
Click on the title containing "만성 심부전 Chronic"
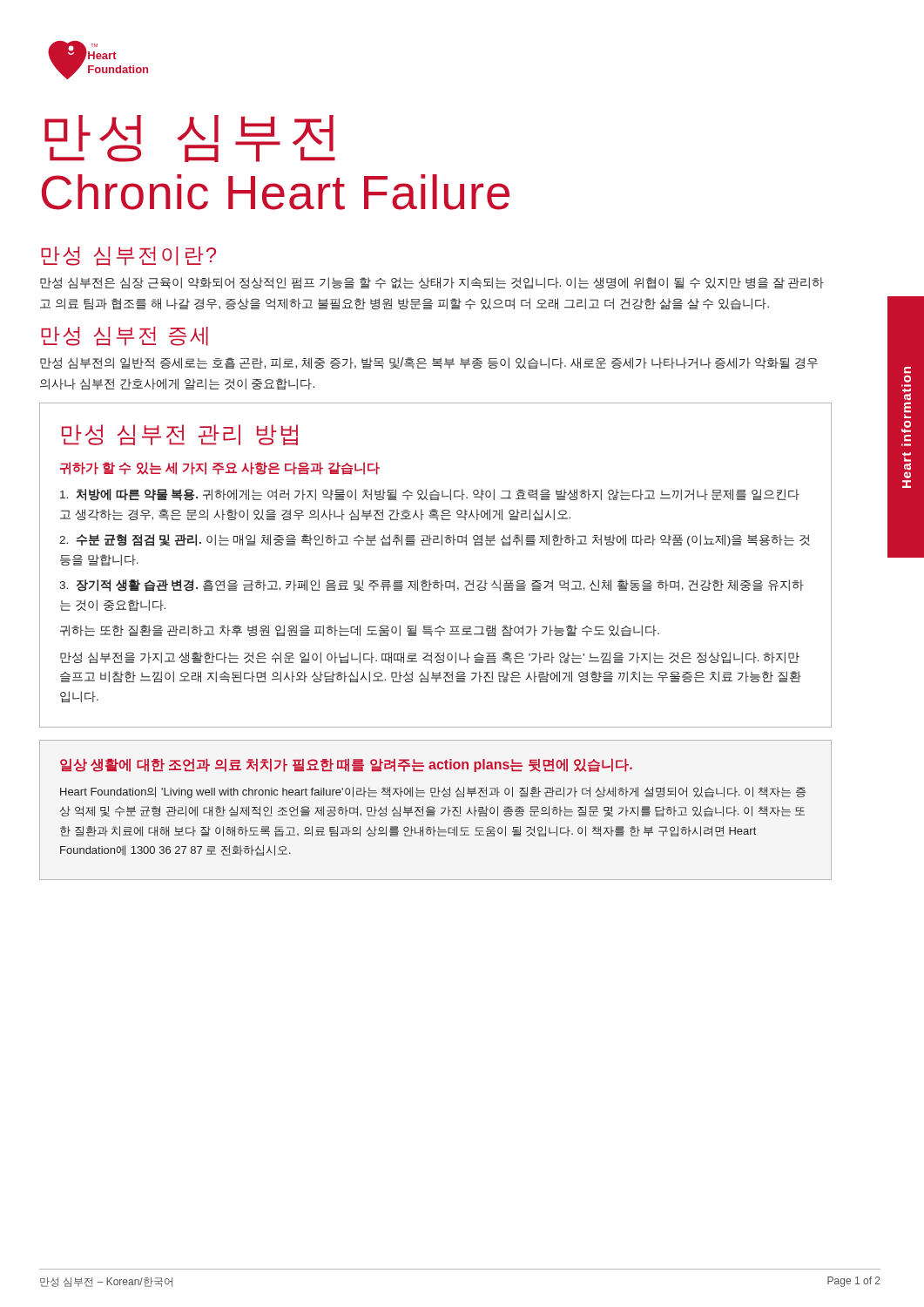tap(435, 164)
